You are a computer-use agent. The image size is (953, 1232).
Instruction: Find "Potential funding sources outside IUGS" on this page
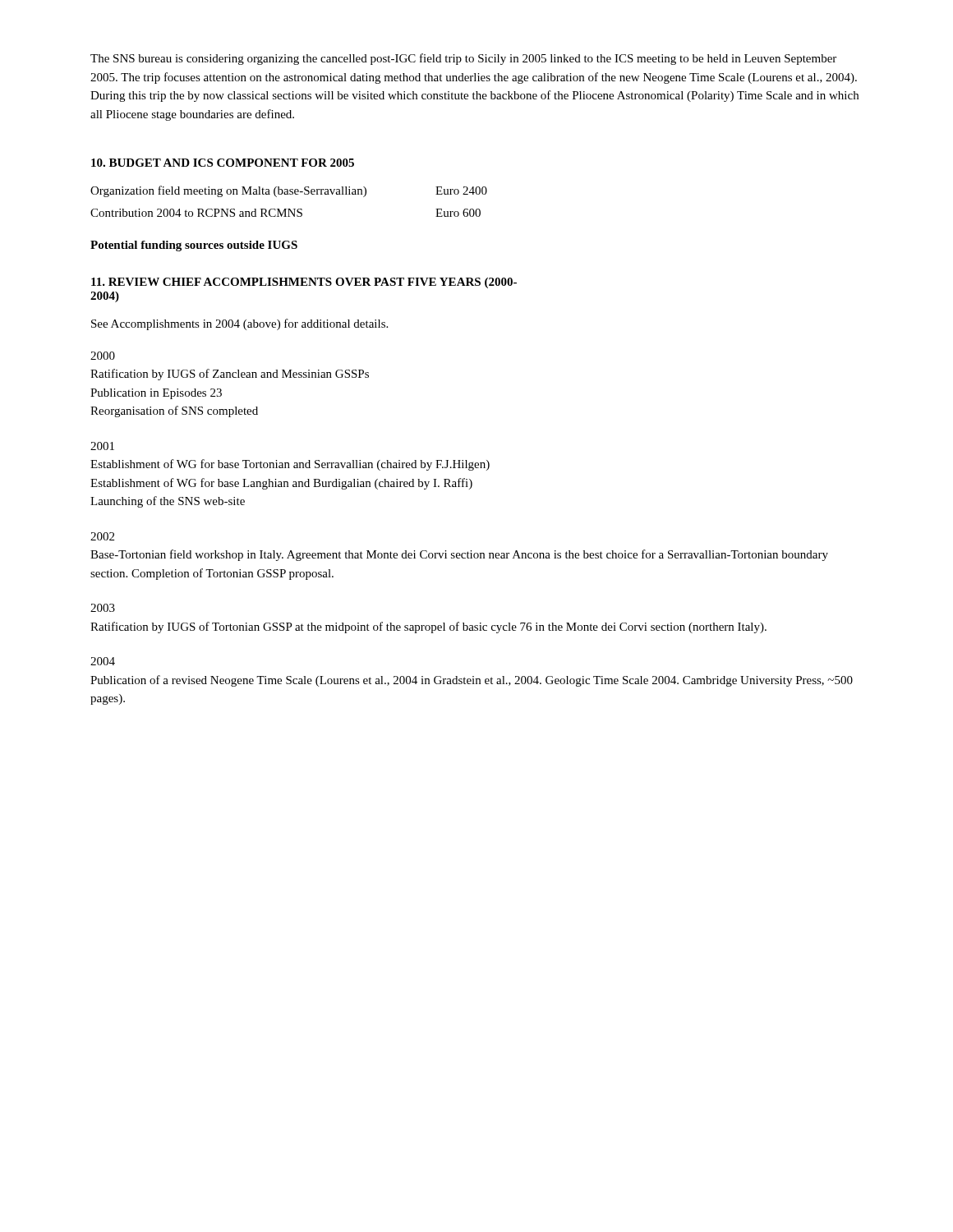pyautogui.click(x=194, y=245)
